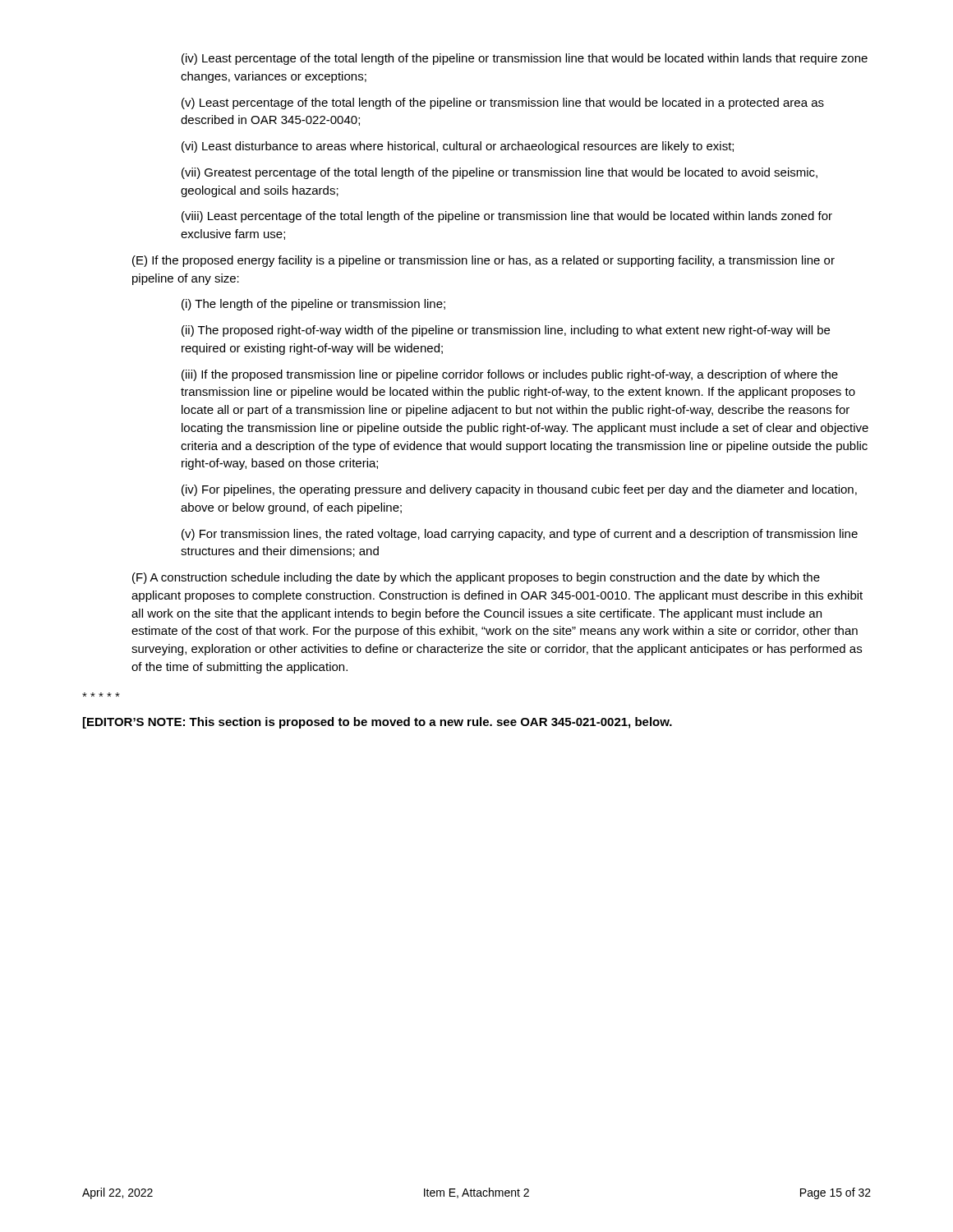This screenshot has width=953, height=1232.
Task: Navigate to the text starting "(iv) Least percentage of the total"
Action: tap(526, 67)
